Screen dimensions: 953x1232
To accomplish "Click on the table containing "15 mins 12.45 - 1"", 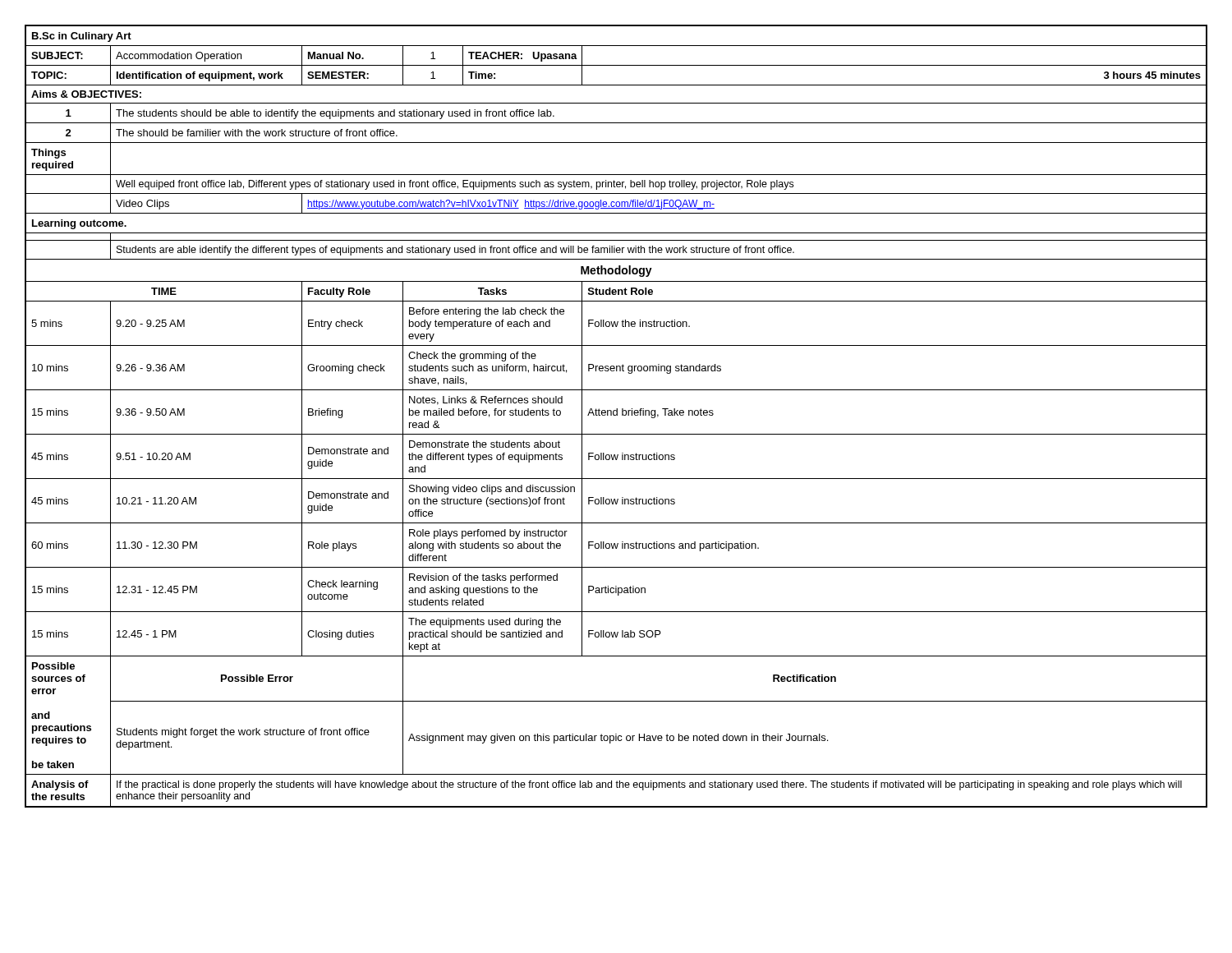I will pyautogui.click(x=616, y=634).
